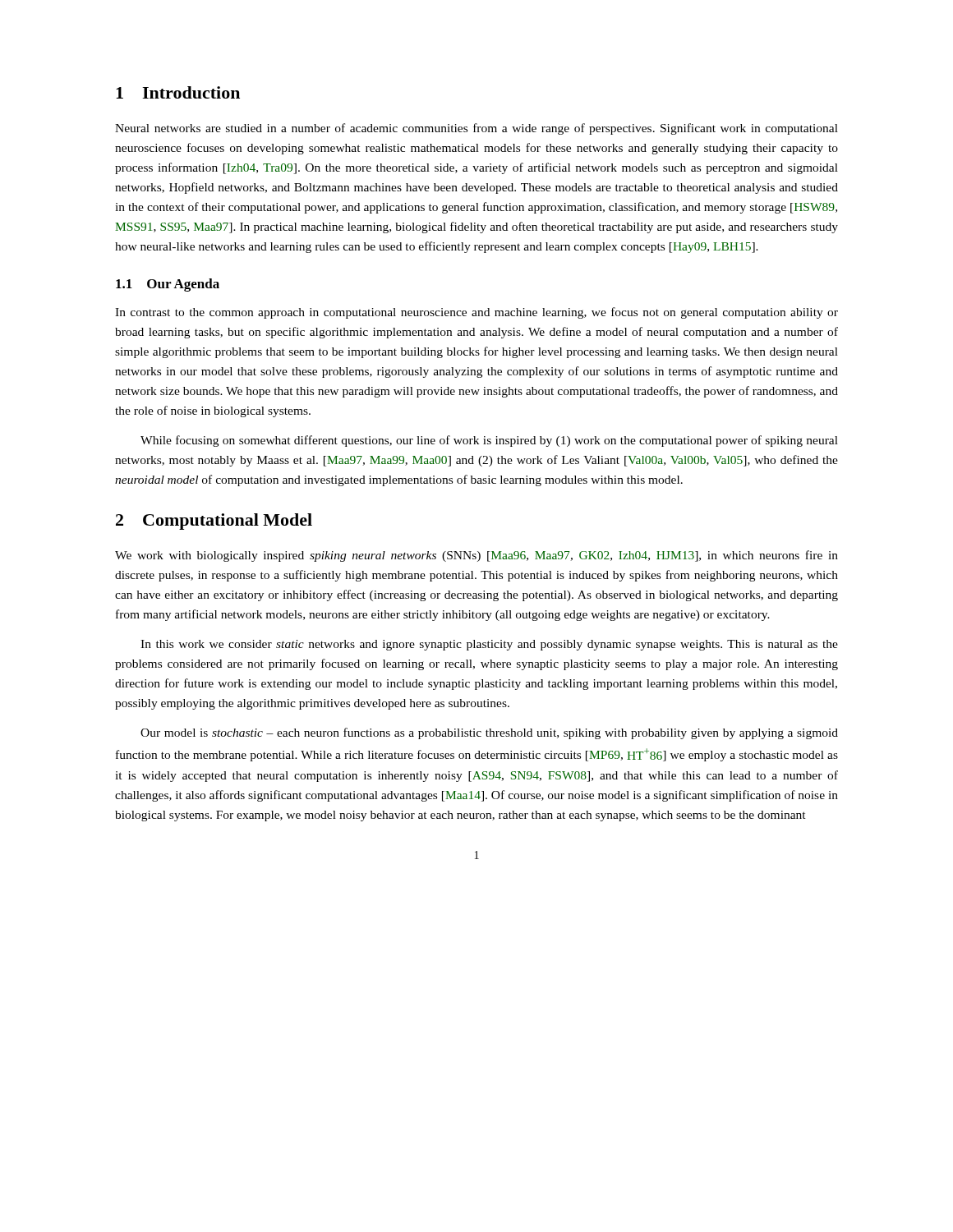Viewport: 953px width, 1232px height.
Task: Point to the block beginning "Neural networks are studied in a"
Action: pos(476,187)
